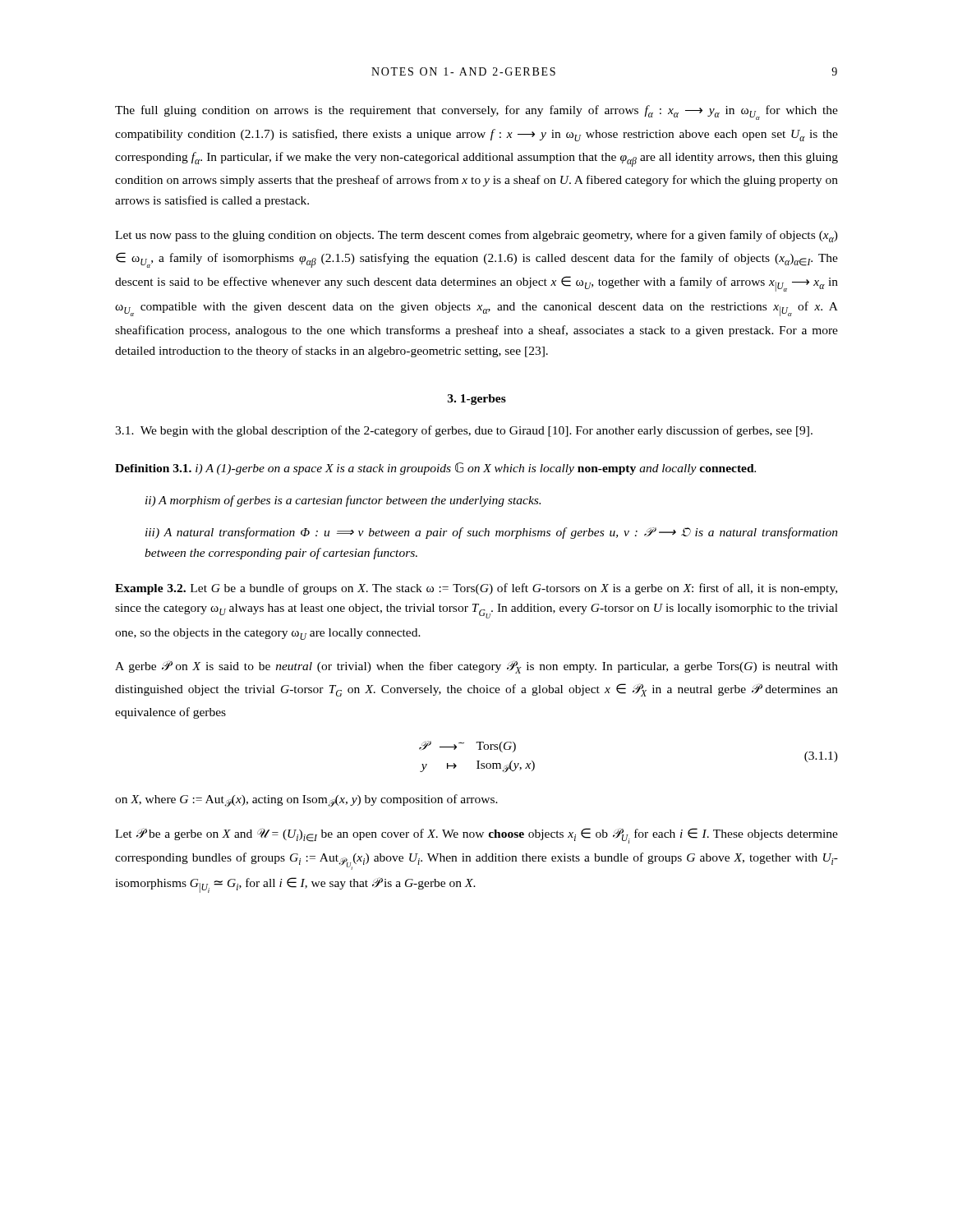Navigate to the region starting "A gerbe 𝒫 on X is said to"
This screenshot has height=1232, width=953.
click(x=476, y=690)
